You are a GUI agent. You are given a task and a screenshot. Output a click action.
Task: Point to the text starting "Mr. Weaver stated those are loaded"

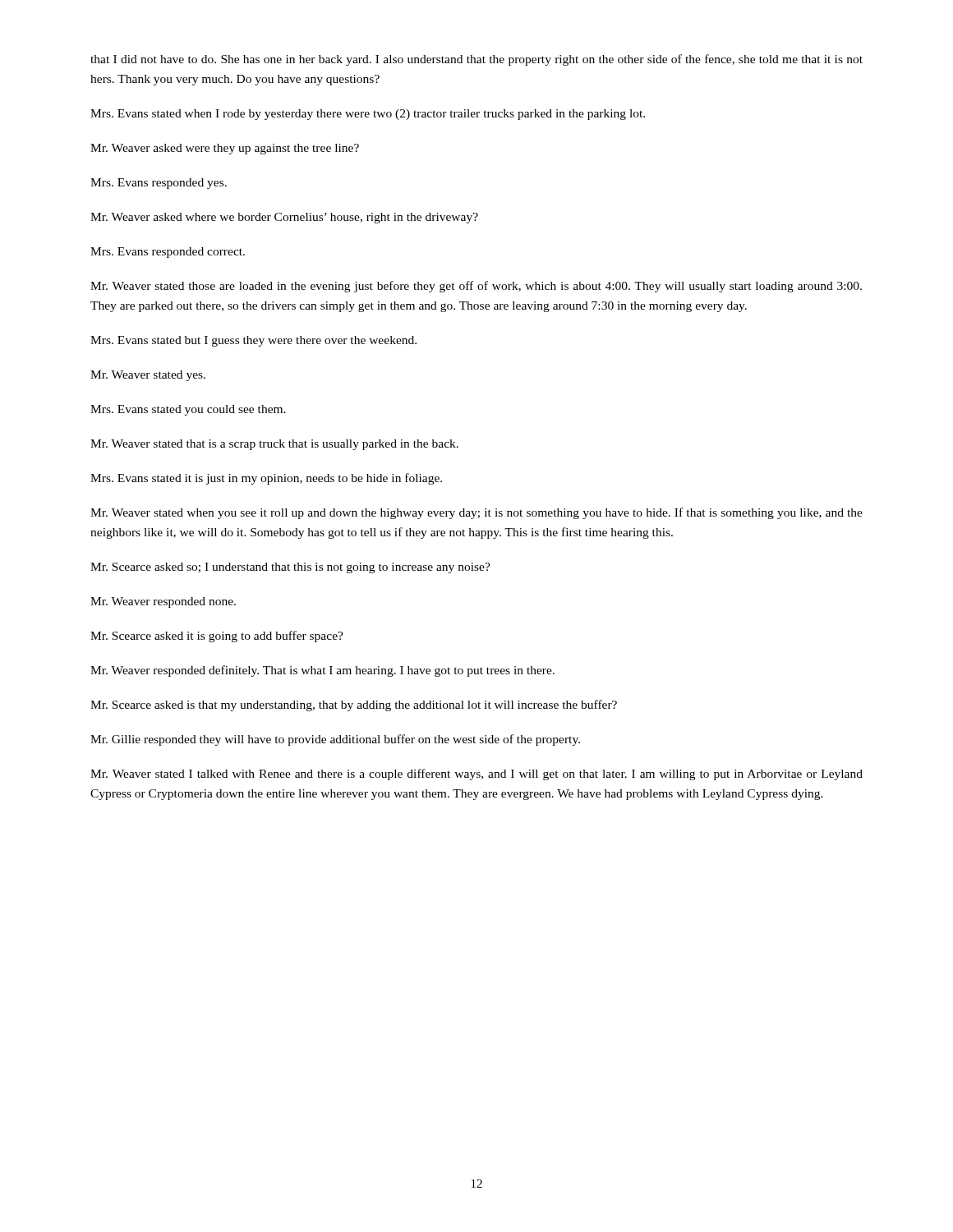pyautogui.click(x=476, y=295)
